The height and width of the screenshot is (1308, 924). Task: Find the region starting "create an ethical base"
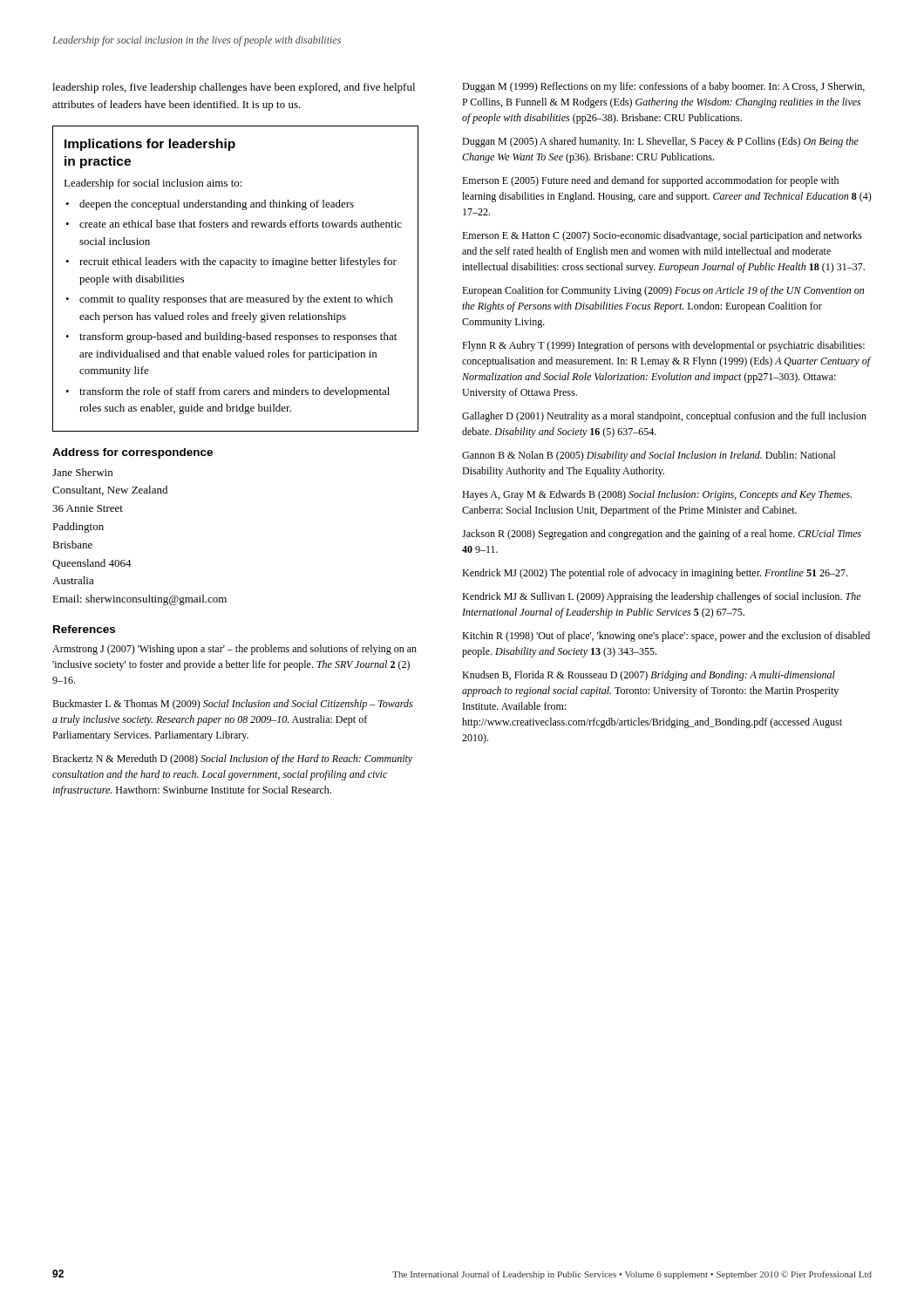pos(241,232)
